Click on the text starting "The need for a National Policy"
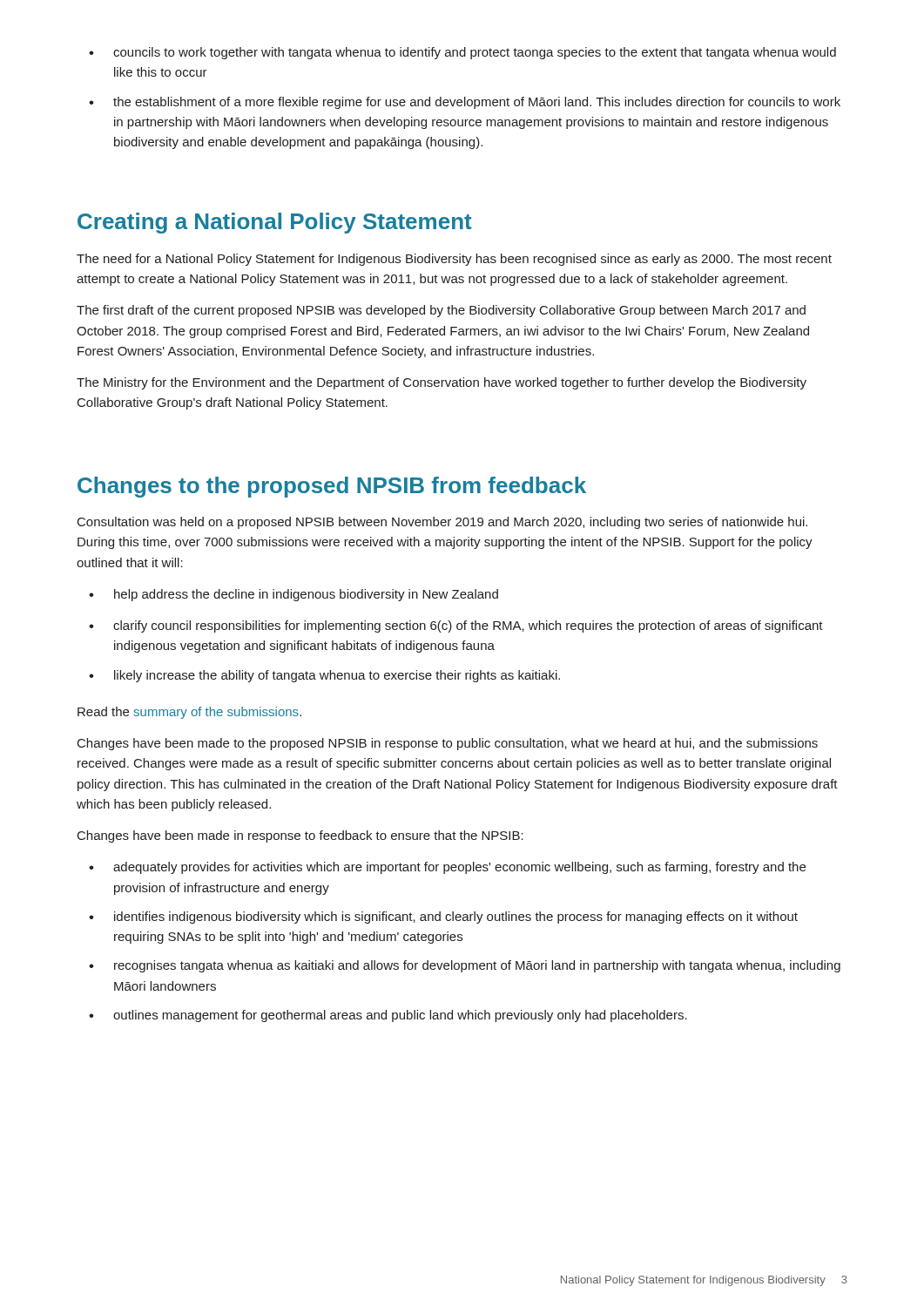 pos(454,268)
